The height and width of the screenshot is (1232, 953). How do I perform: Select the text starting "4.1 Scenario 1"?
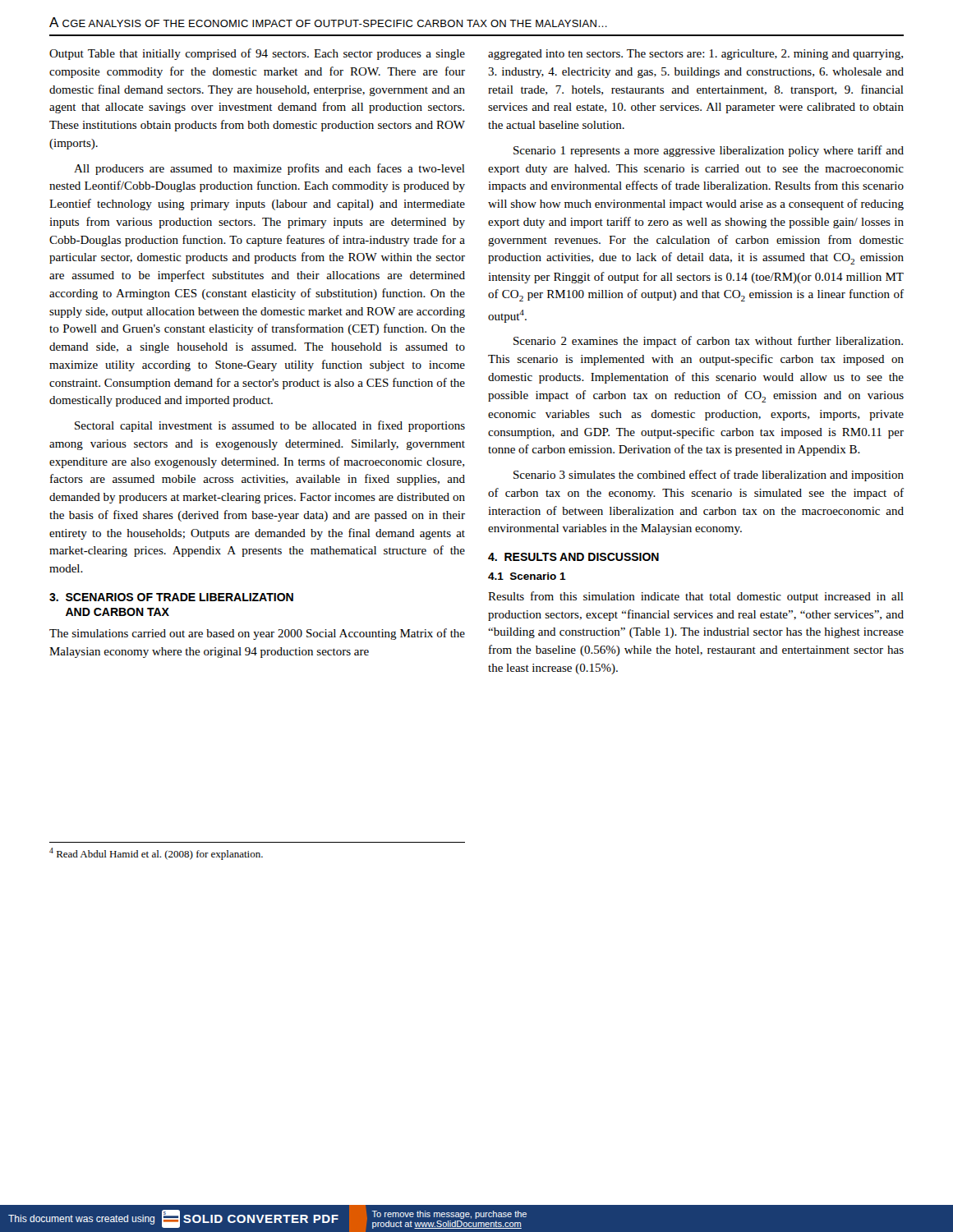tap(527, 576)
